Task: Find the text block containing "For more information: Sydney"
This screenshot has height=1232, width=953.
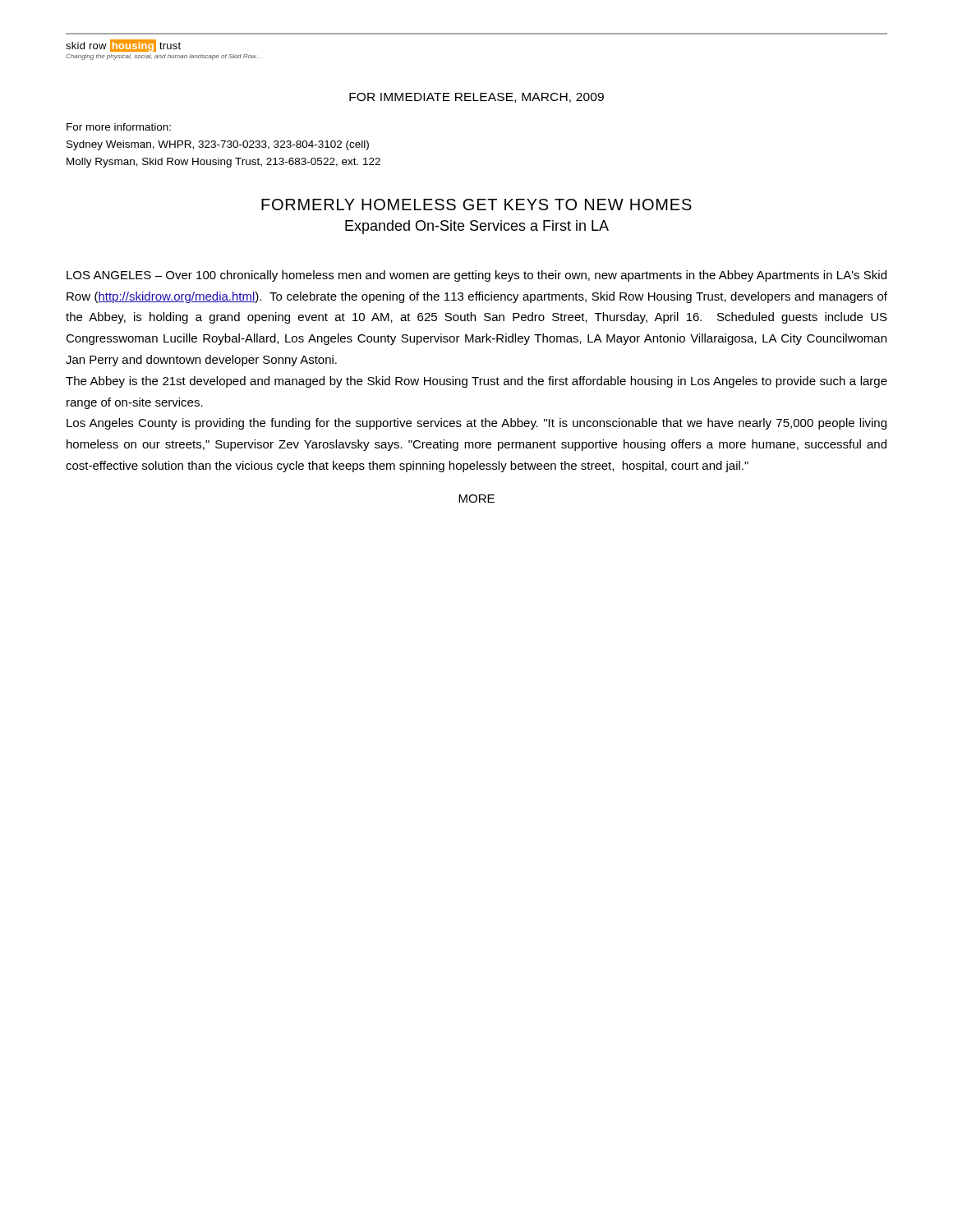Action: 223,144
